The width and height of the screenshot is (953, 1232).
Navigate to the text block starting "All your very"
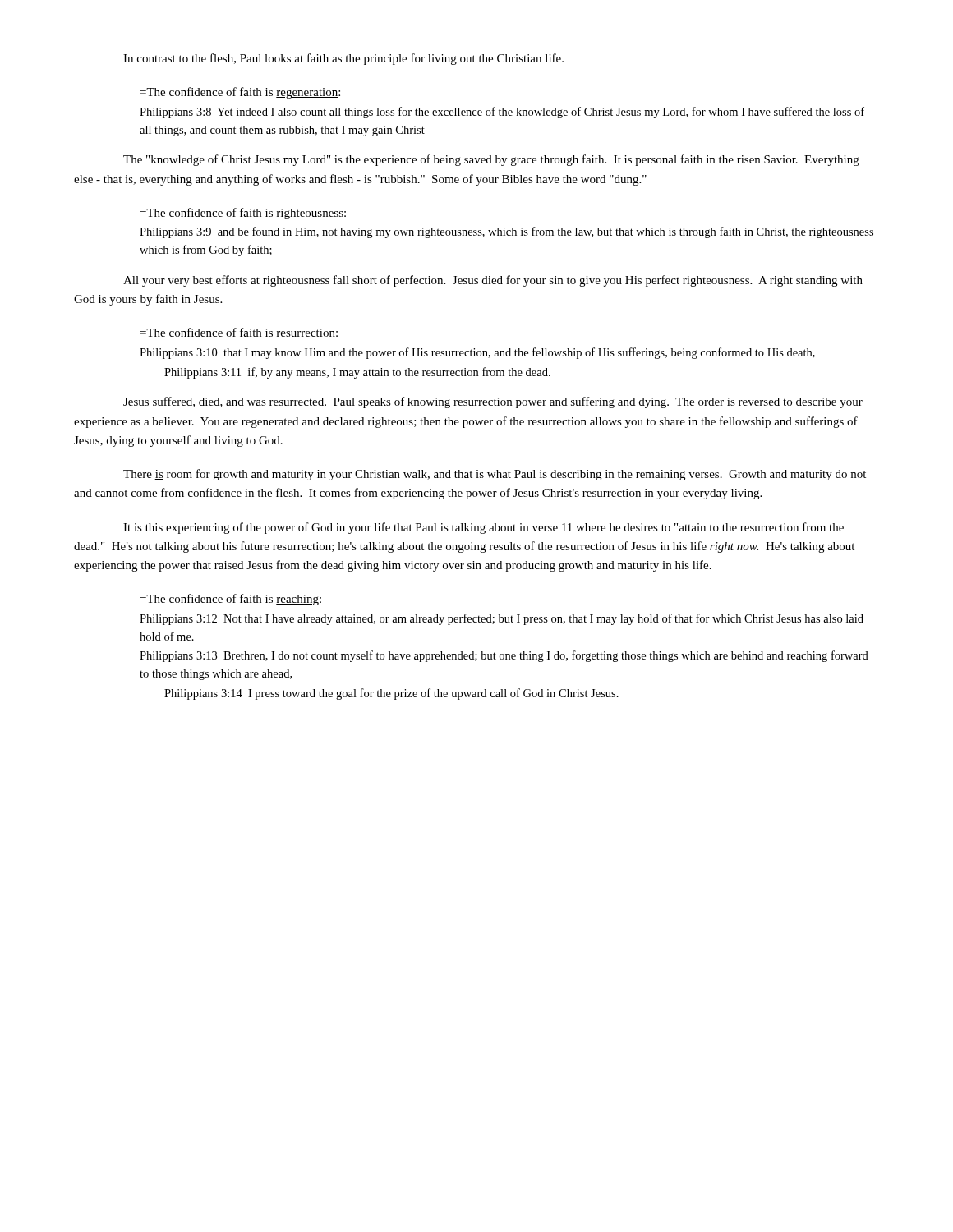click(x=468, y=289)
